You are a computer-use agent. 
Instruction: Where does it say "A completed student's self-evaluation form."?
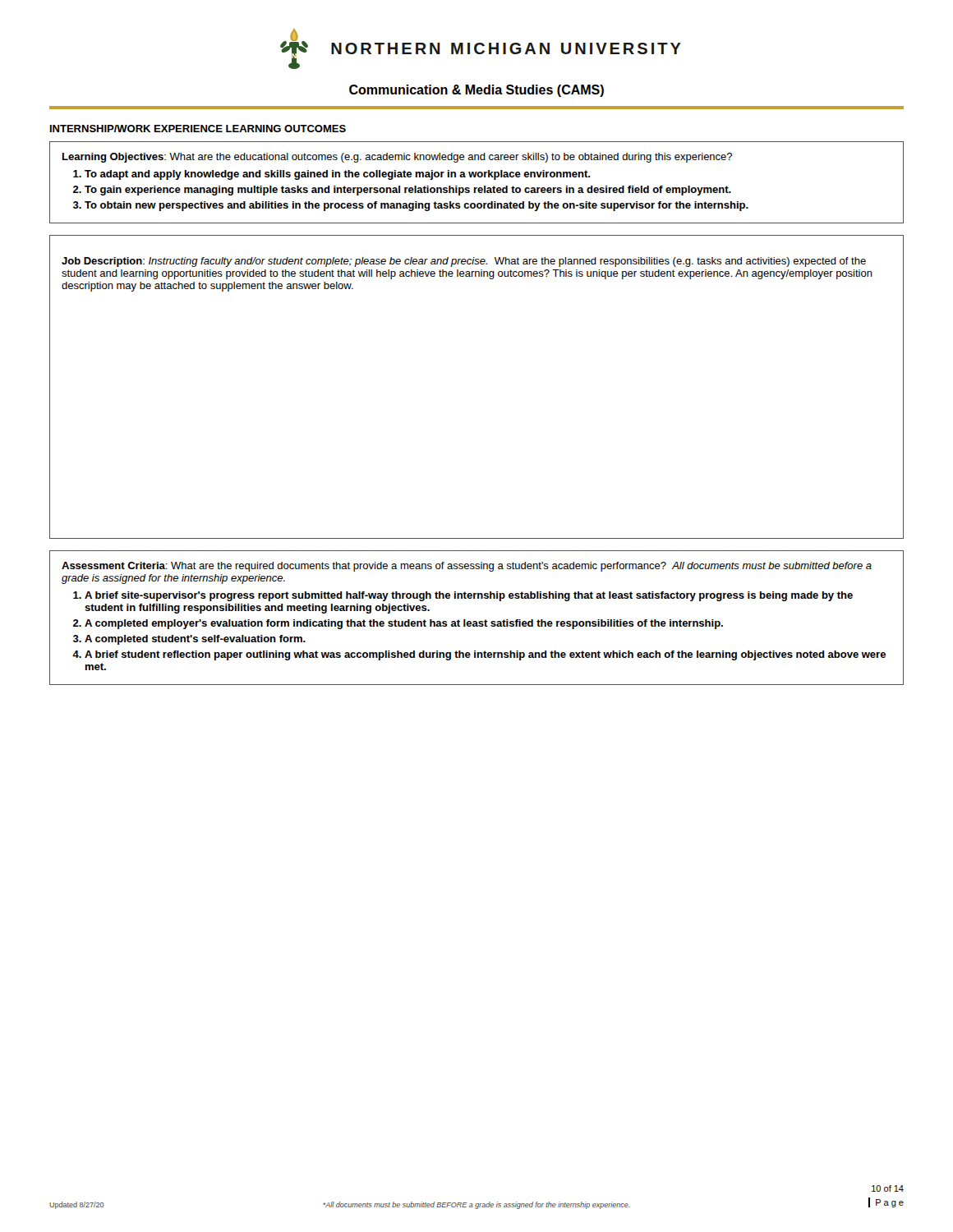coord(195,639)
